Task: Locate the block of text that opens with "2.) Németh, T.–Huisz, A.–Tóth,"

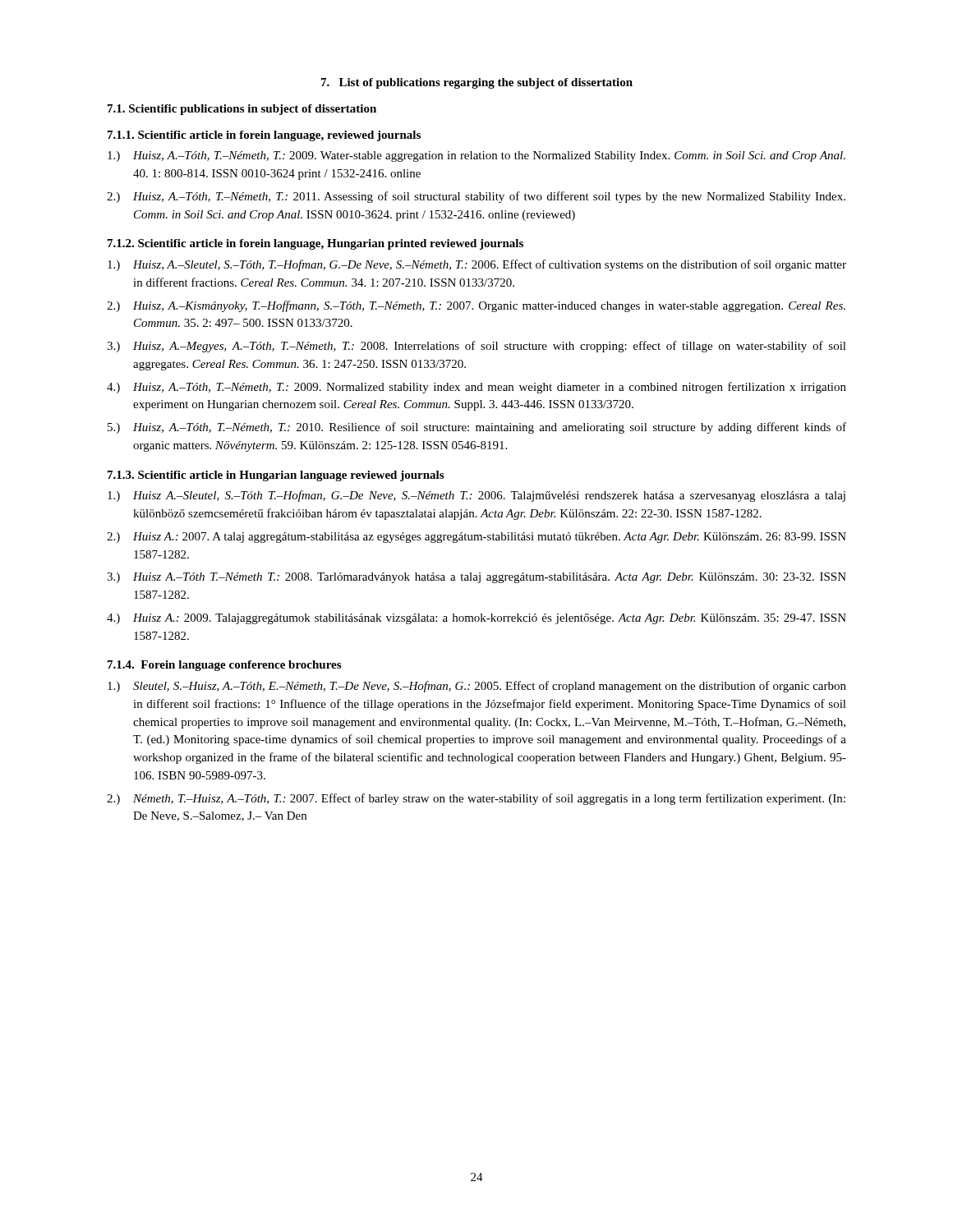Action: click(476, 808)
